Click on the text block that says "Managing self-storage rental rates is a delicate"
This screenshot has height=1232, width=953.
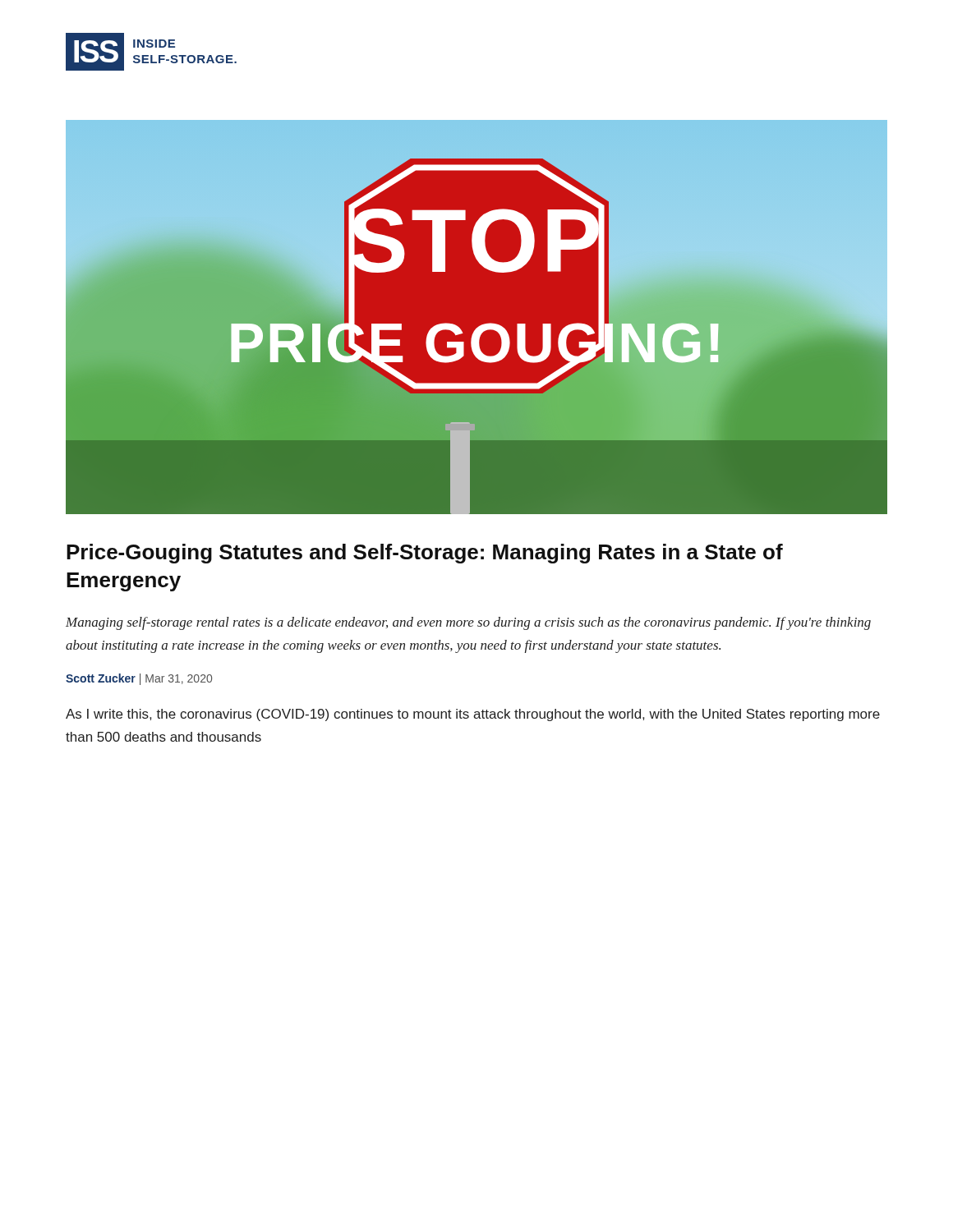468,633
